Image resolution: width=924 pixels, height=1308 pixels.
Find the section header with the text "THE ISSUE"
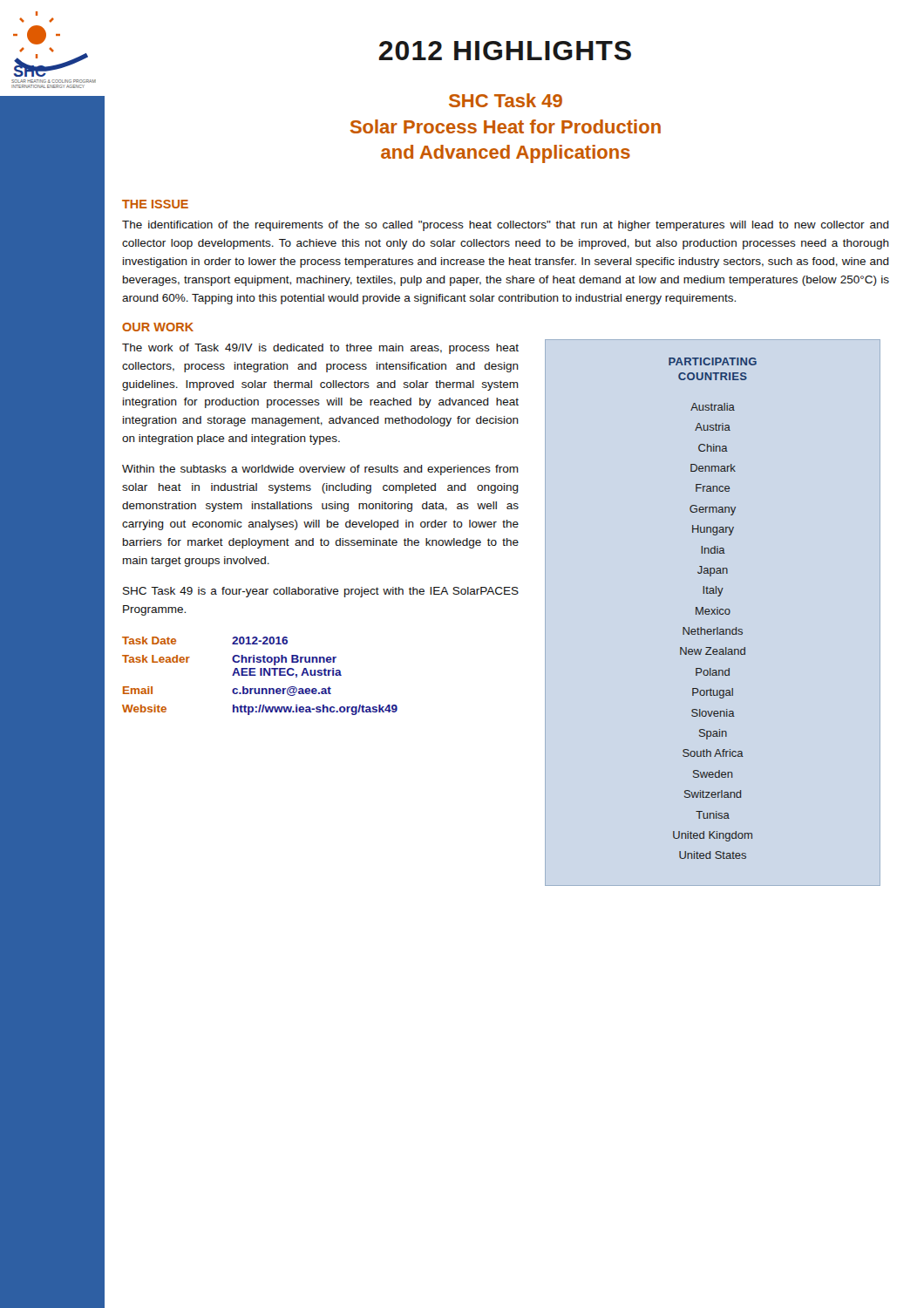[155, 204]
